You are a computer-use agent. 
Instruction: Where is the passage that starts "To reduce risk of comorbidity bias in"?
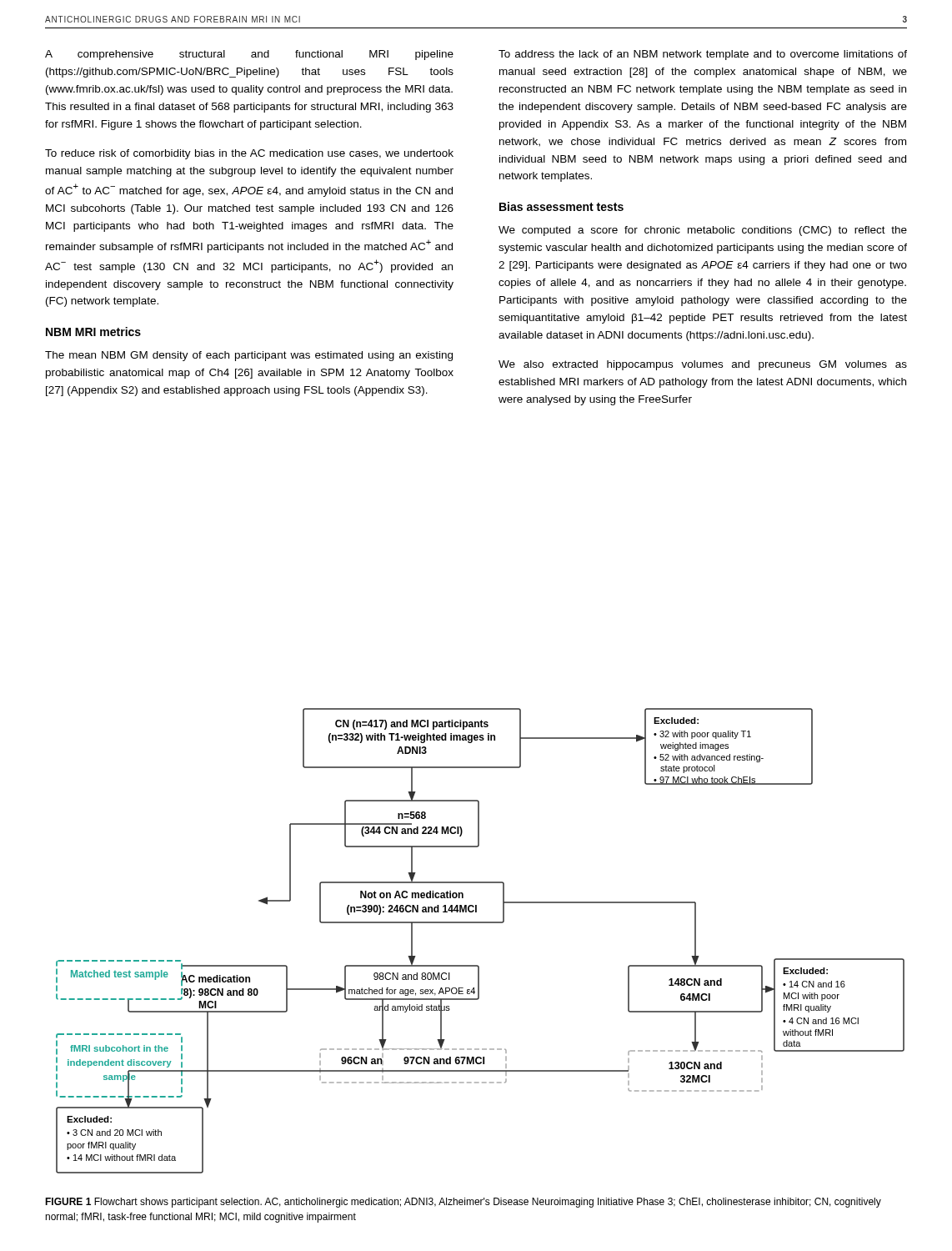(x=249, y=227)
